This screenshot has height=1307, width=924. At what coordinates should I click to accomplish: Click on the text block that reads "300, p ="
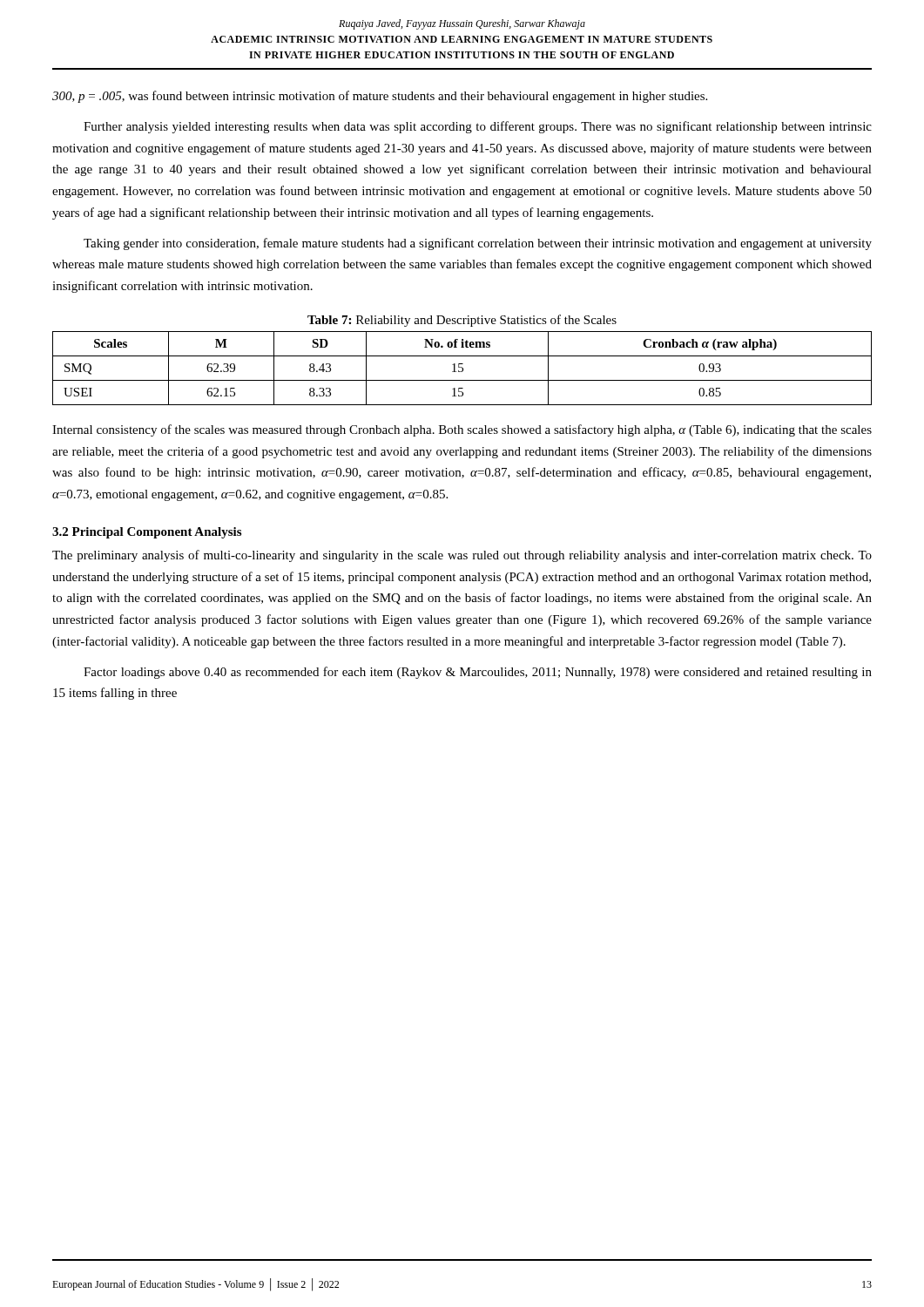[380, 96]
